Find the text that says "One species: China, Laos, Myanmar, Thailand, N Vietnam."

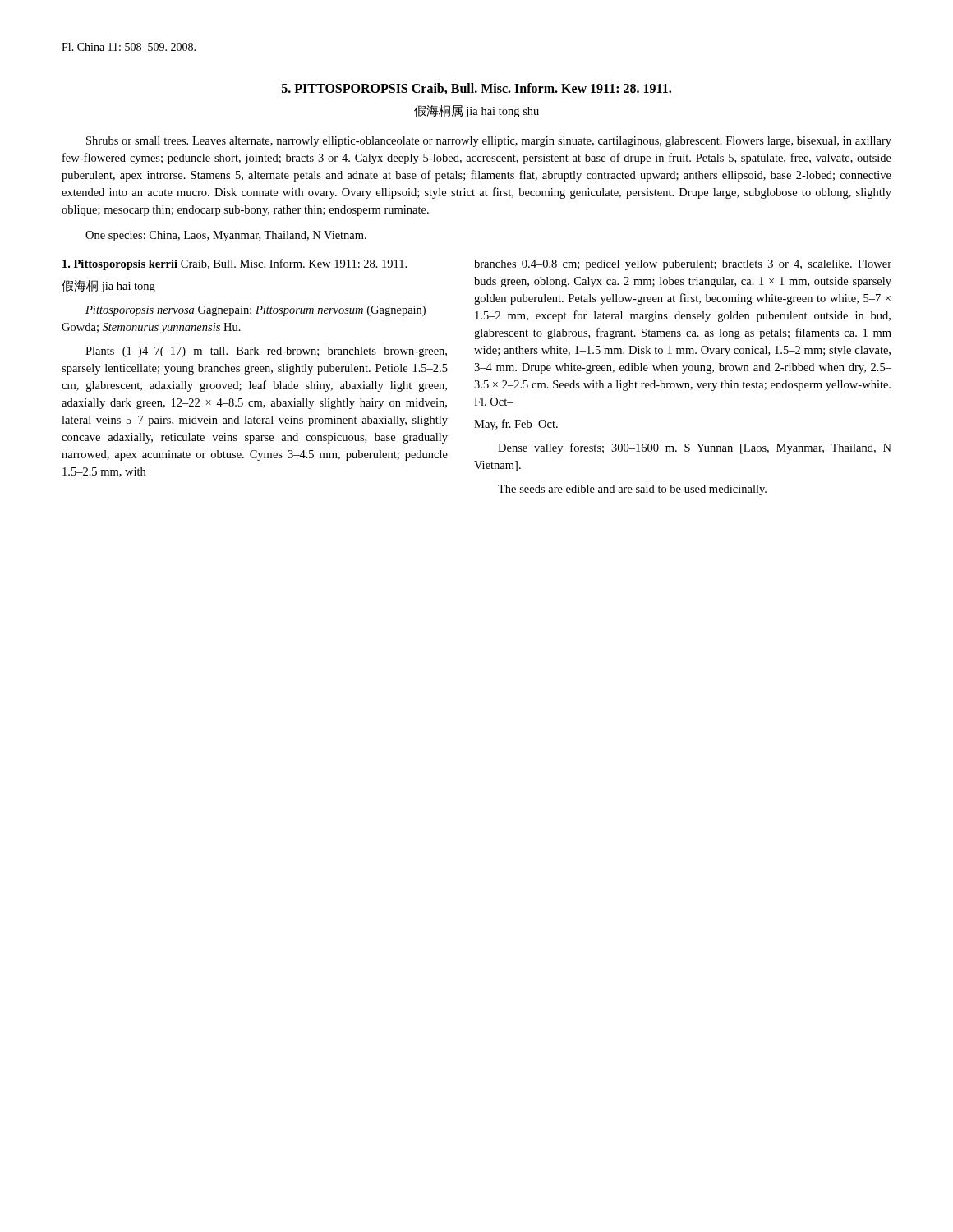coord(226,235)
